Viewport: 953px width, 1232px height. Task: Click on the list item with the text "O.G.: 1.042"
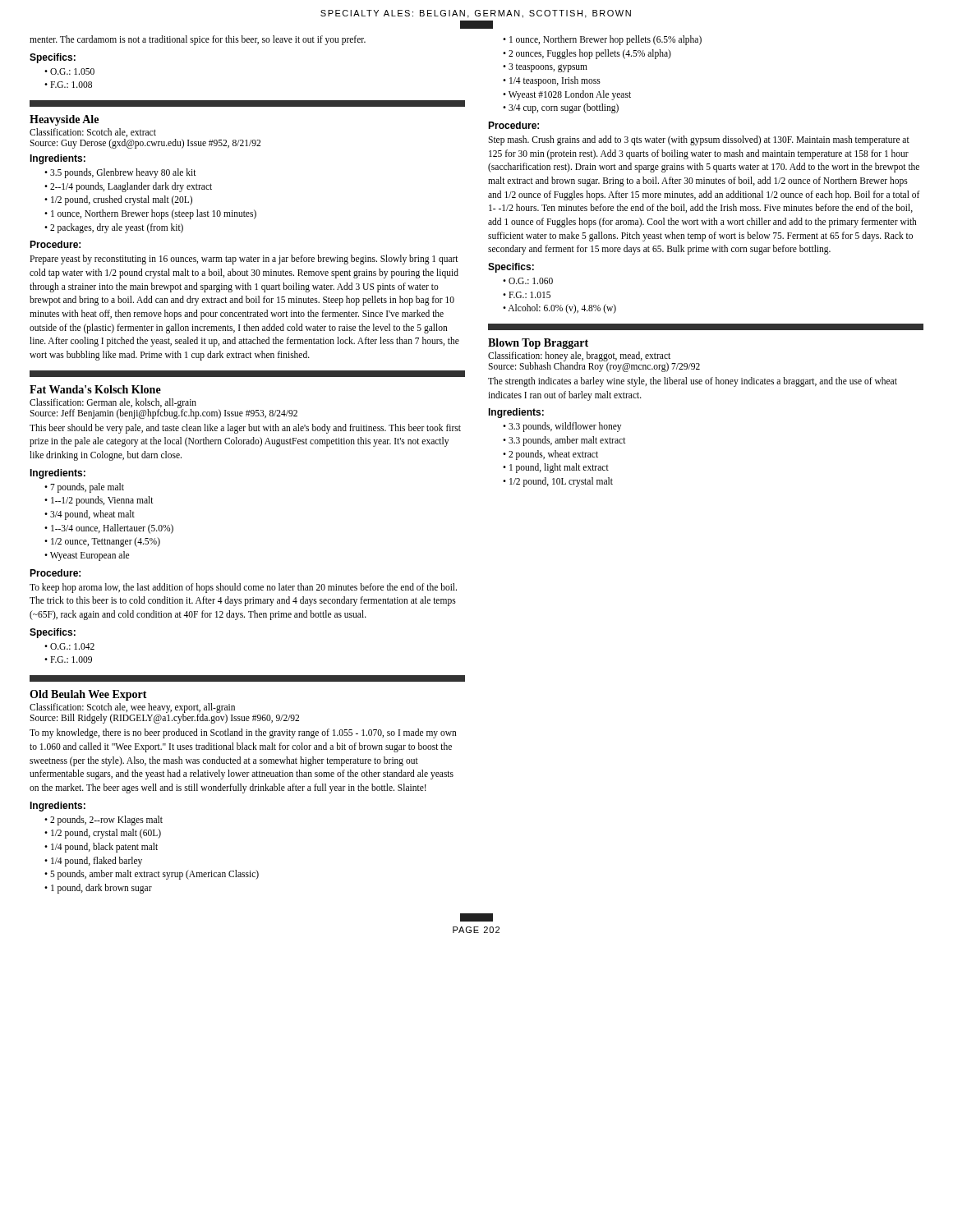[72, 646]
